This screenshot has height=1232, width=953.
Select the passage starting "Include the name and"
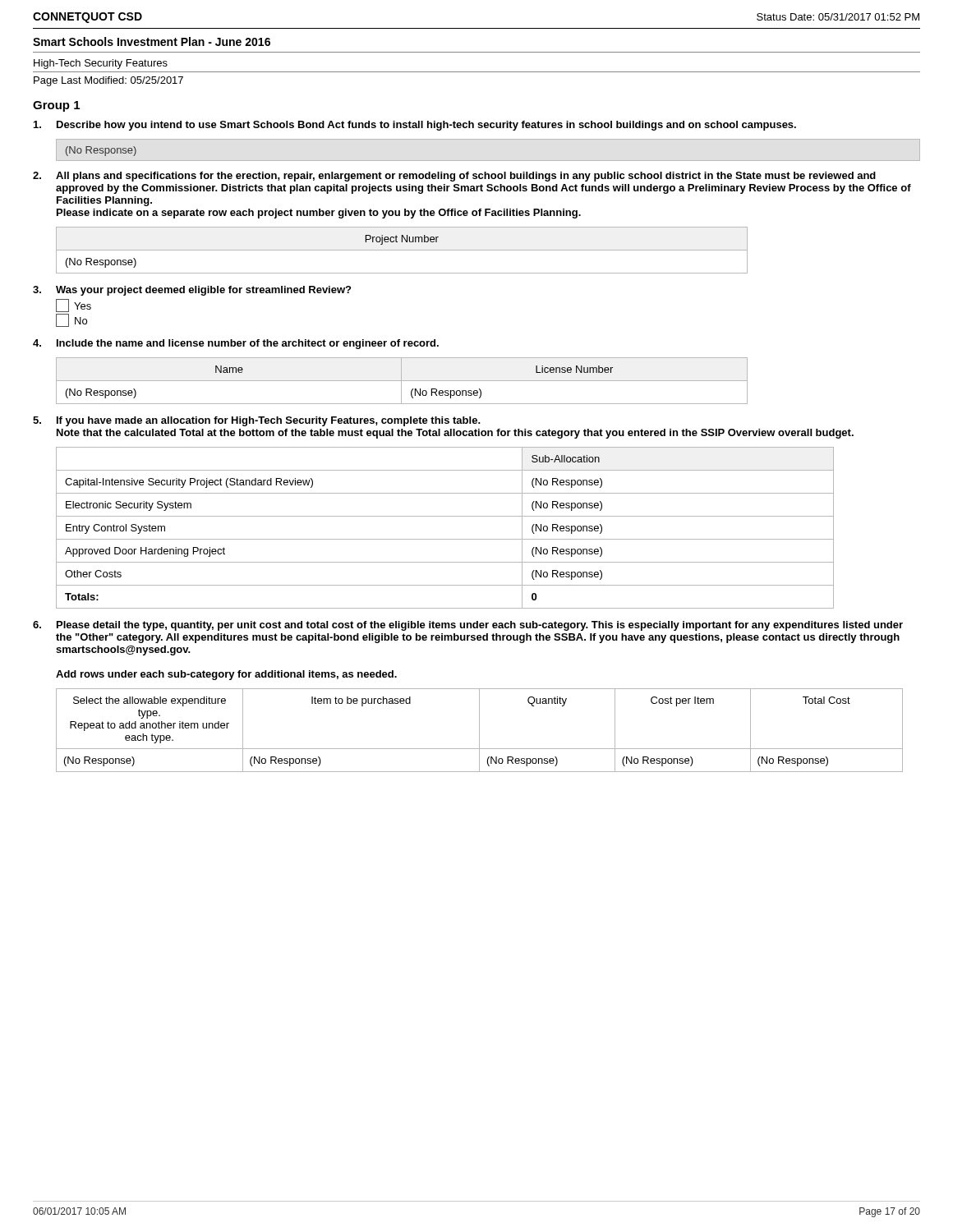tap(248, 343)
